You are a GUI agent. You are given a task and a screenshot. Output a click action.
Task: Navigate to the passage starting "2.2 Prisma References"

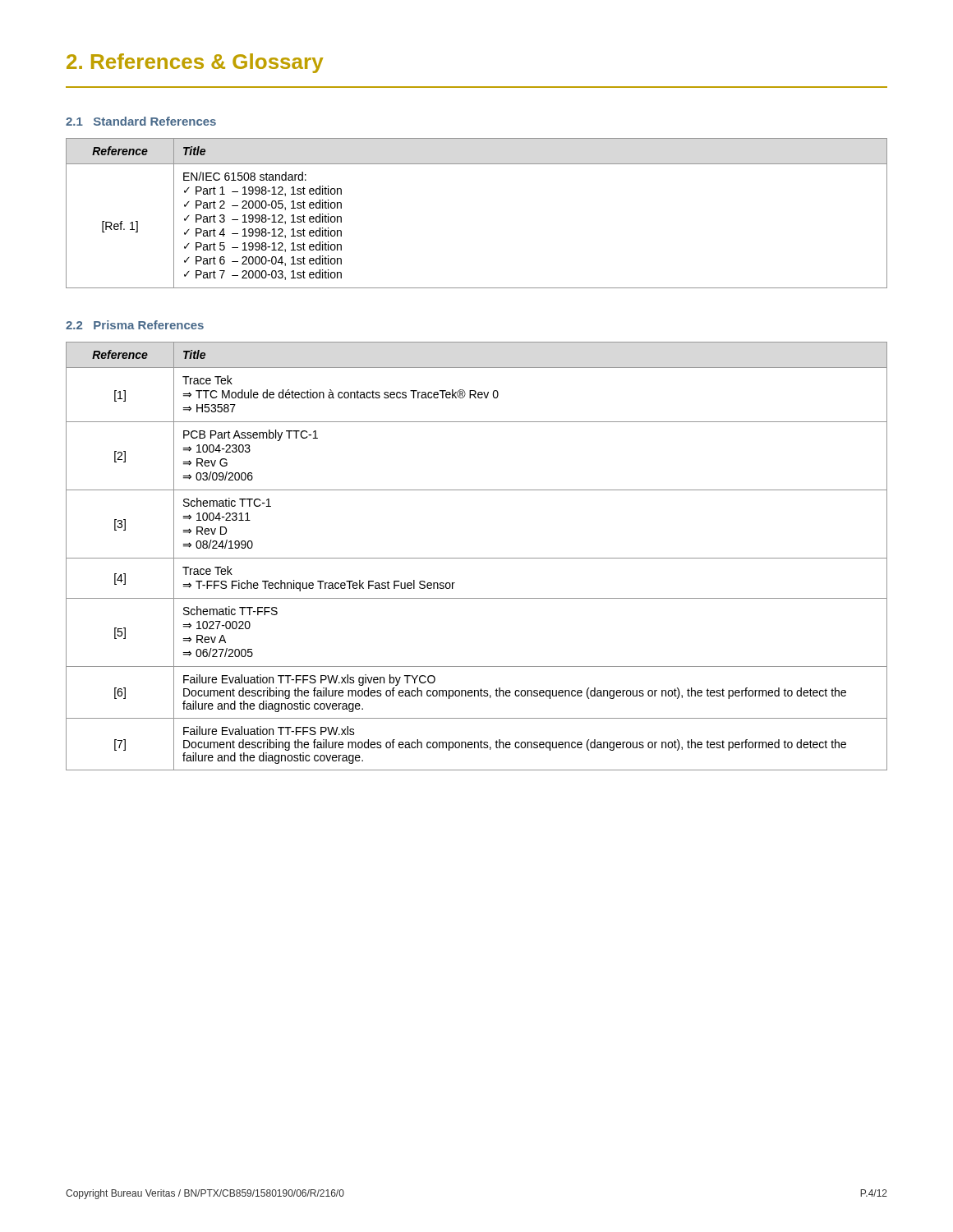[135, 325]
